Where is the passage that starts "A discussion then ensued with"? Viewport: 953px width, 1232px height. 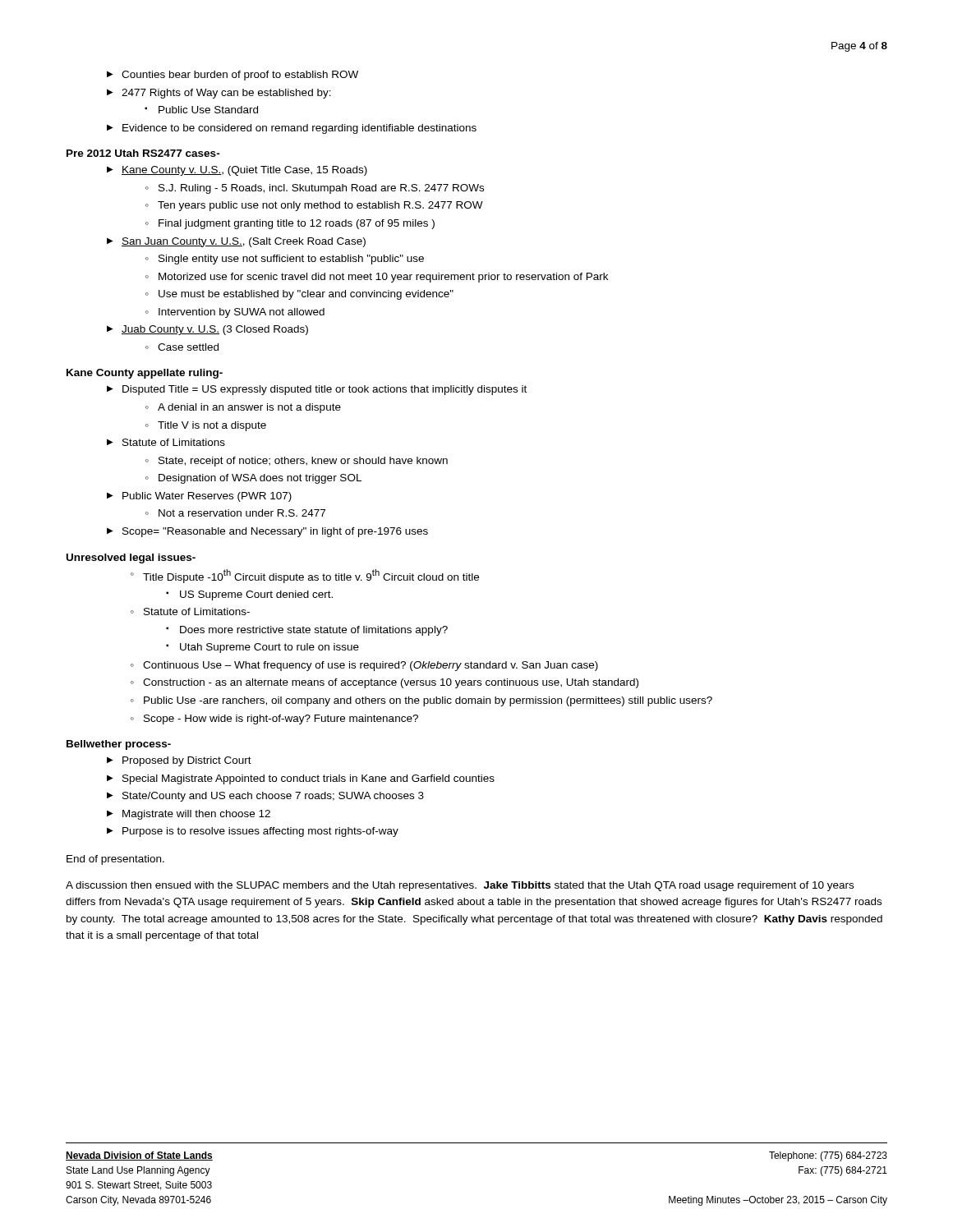point(474,910)
